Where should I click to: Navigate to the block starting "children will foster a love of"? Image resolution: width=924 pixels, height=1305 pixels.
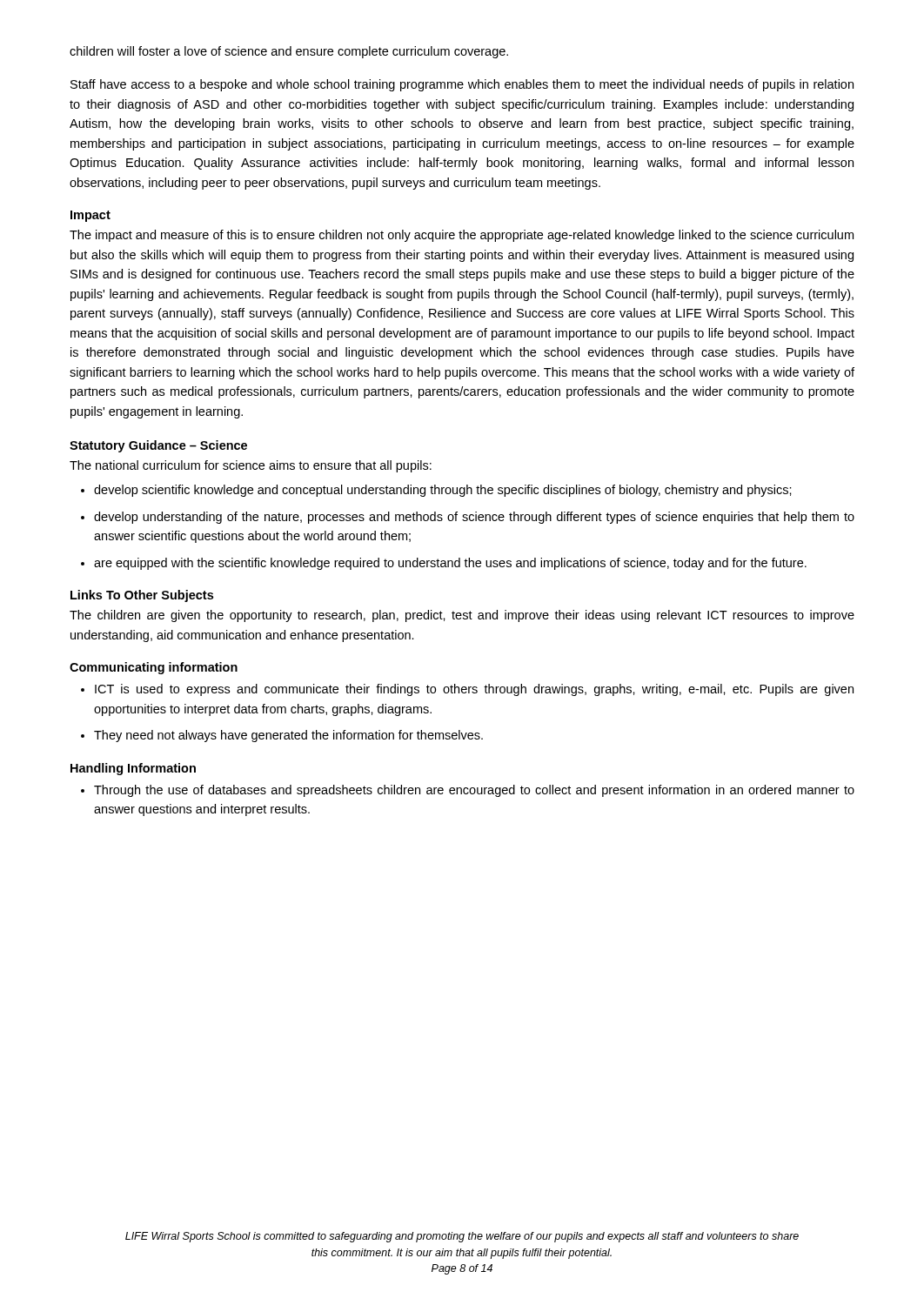coord(289,51)
